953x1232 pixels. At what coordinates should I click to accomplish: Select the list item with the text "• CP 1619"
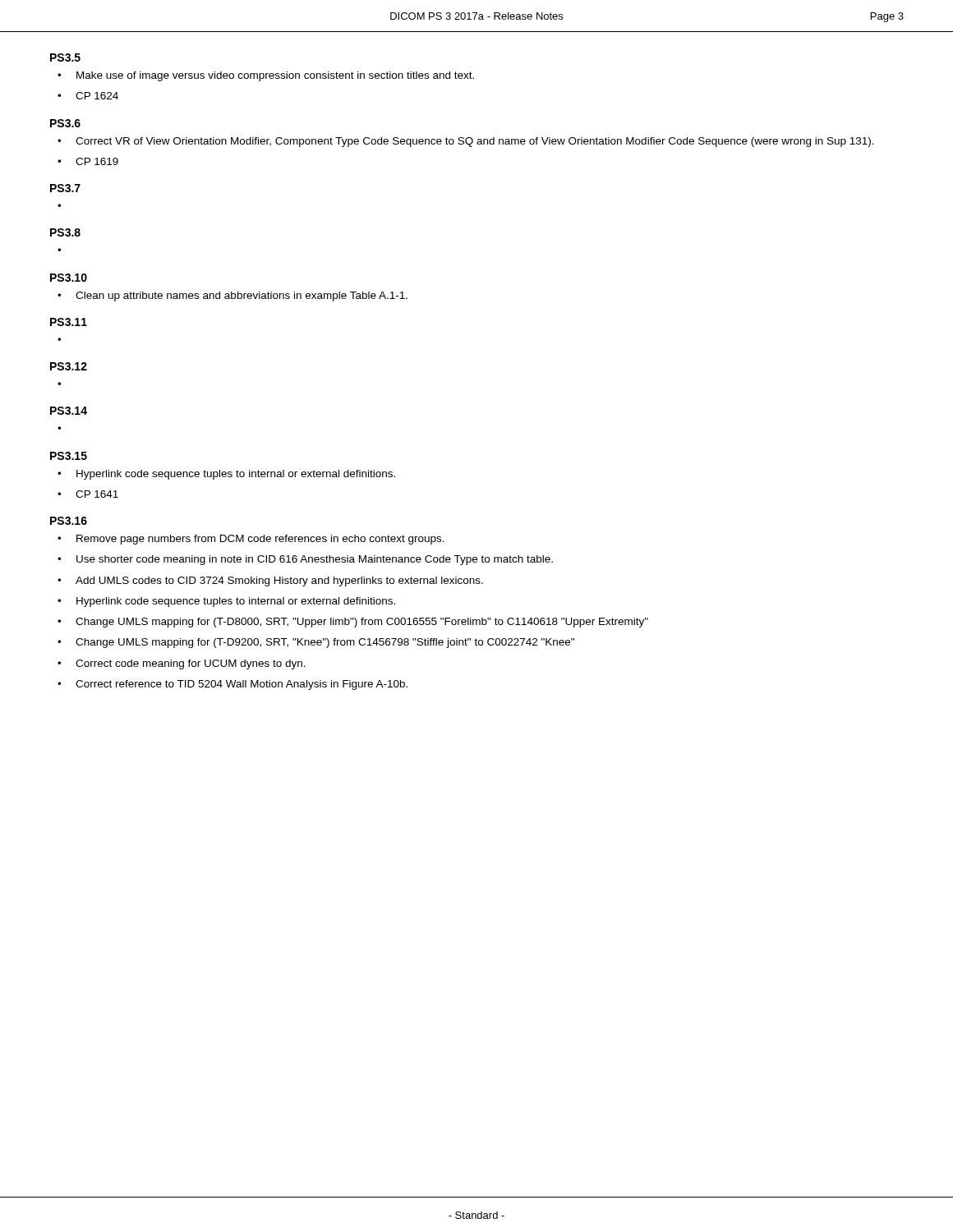(x=88, y=161)
